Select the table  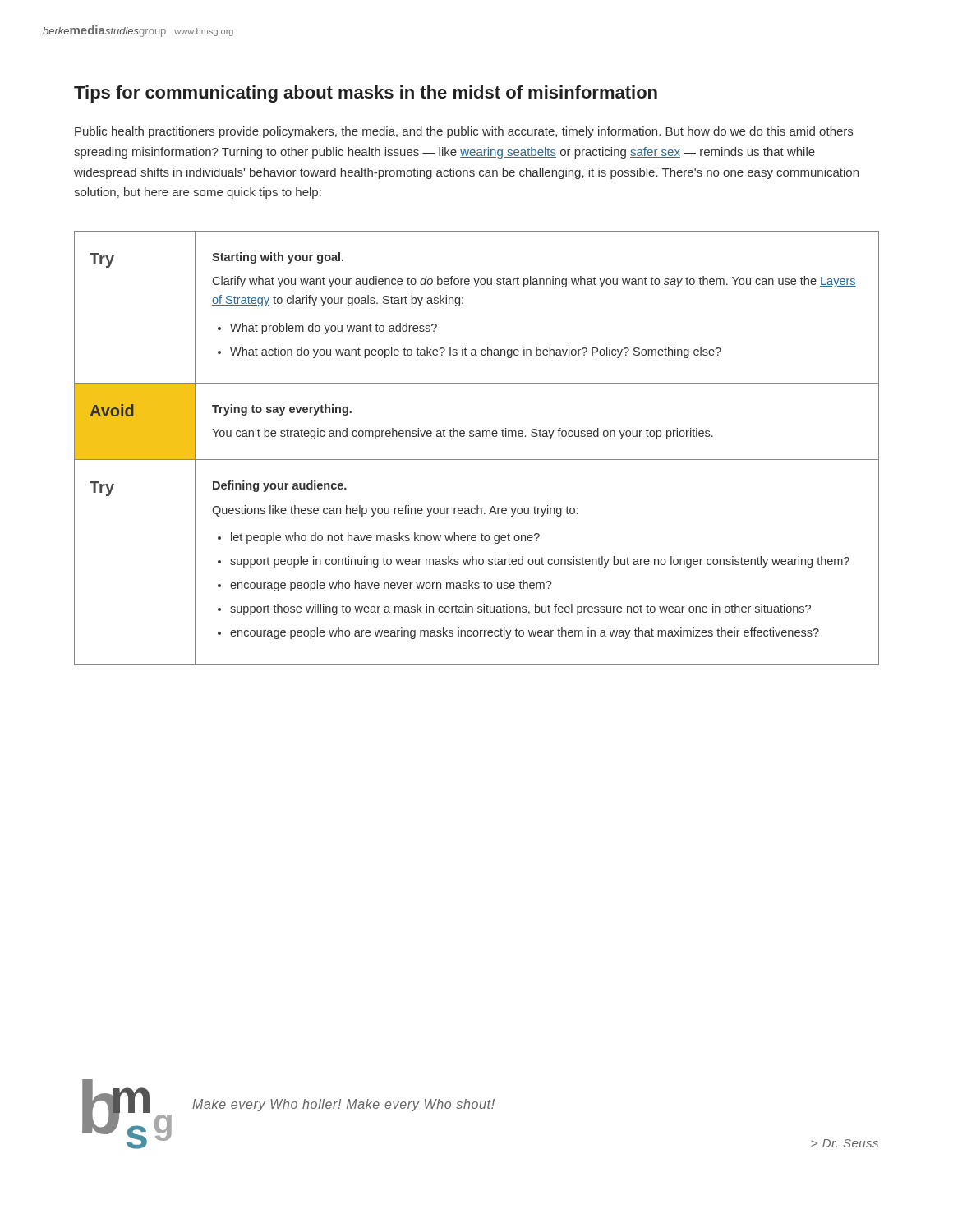click(476, 448)
